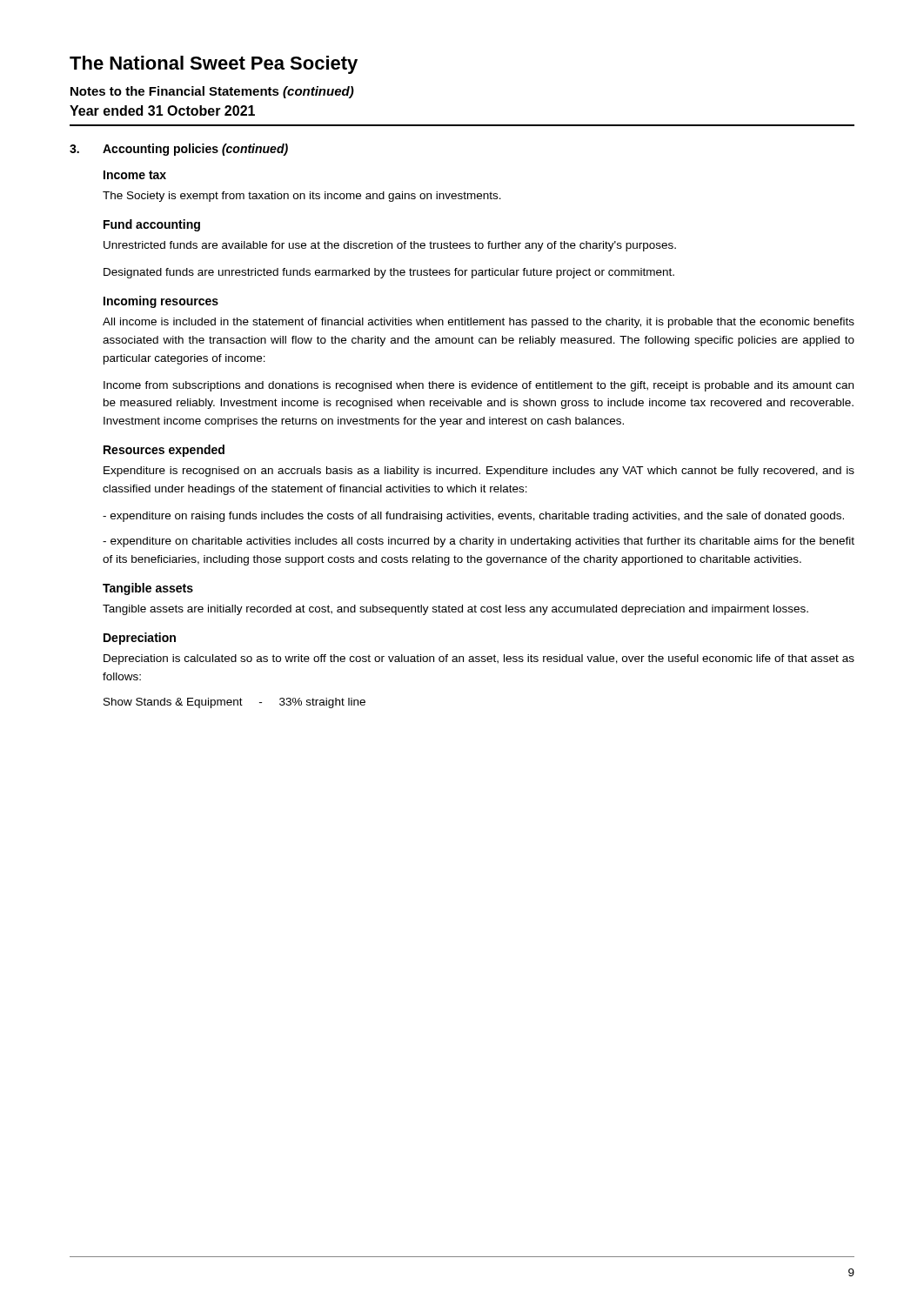Find "3. Accounting policies (continued)" on this page
The width and height of the screenshot is (924, 1305).
[x=179, y=149]
